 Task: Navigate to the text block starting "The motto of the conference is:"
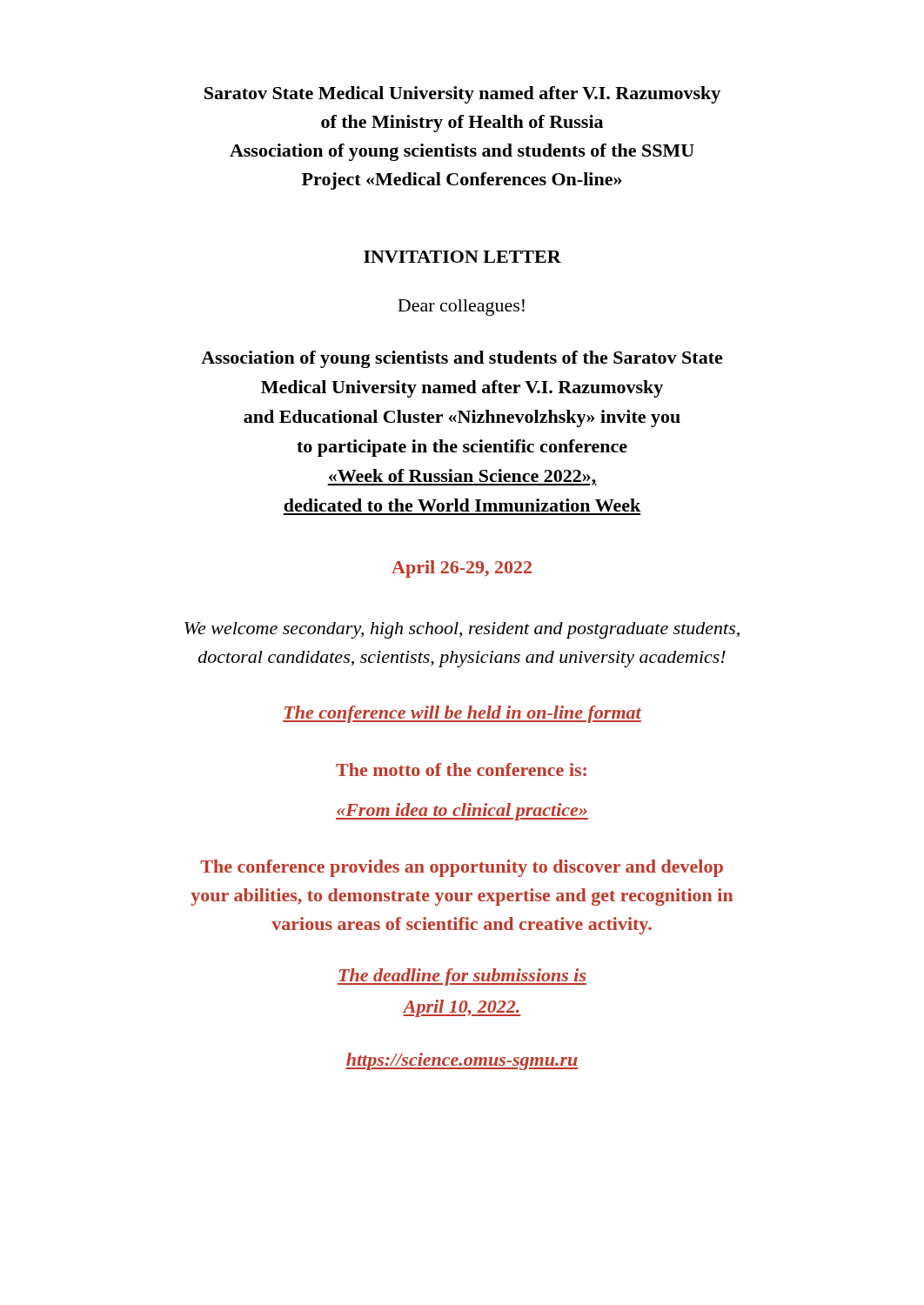[x=462, y=770]
